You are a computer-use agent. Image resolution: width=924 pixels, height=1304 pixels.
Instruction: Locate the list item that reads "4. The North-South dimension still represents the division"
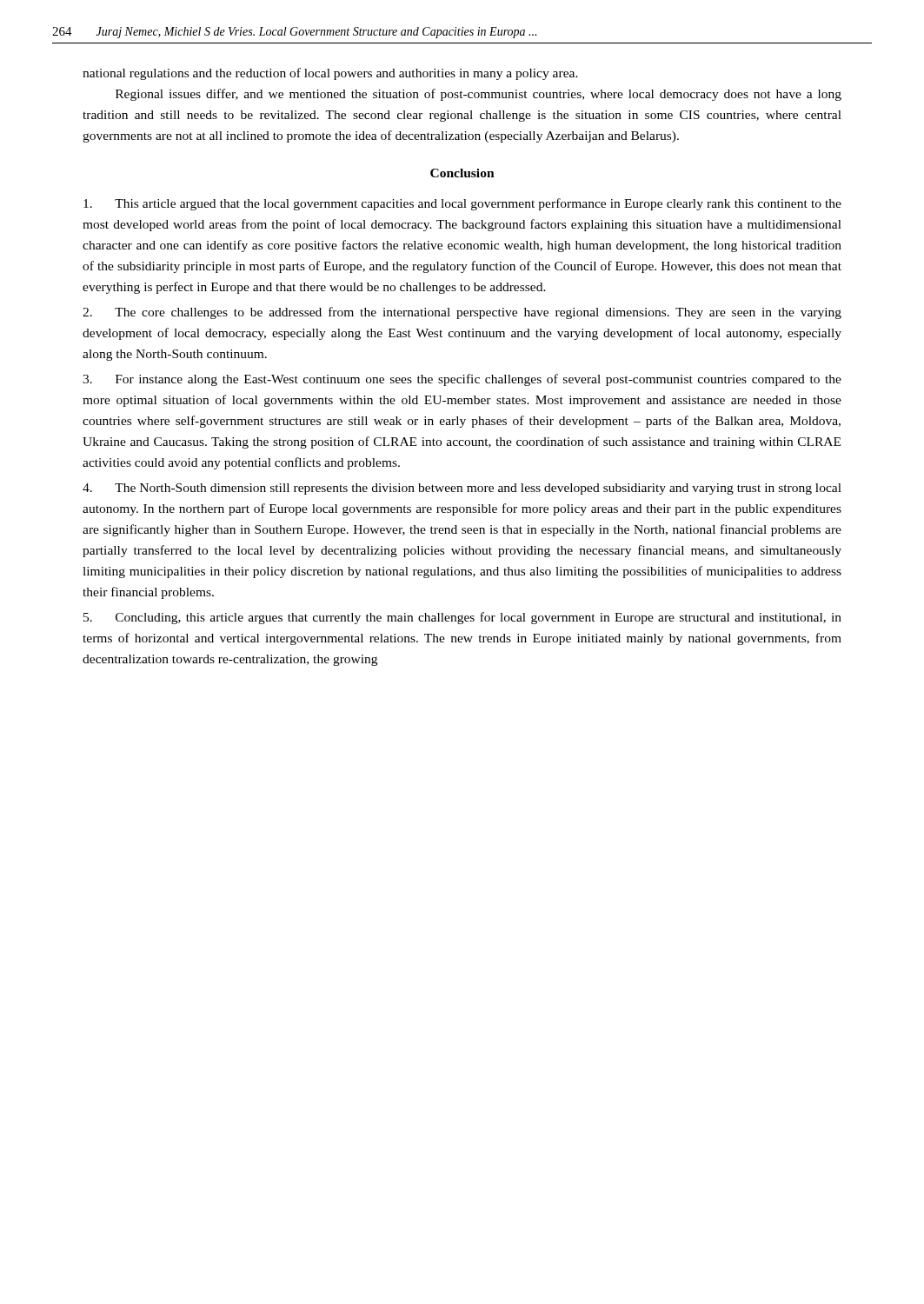[462, 540]
